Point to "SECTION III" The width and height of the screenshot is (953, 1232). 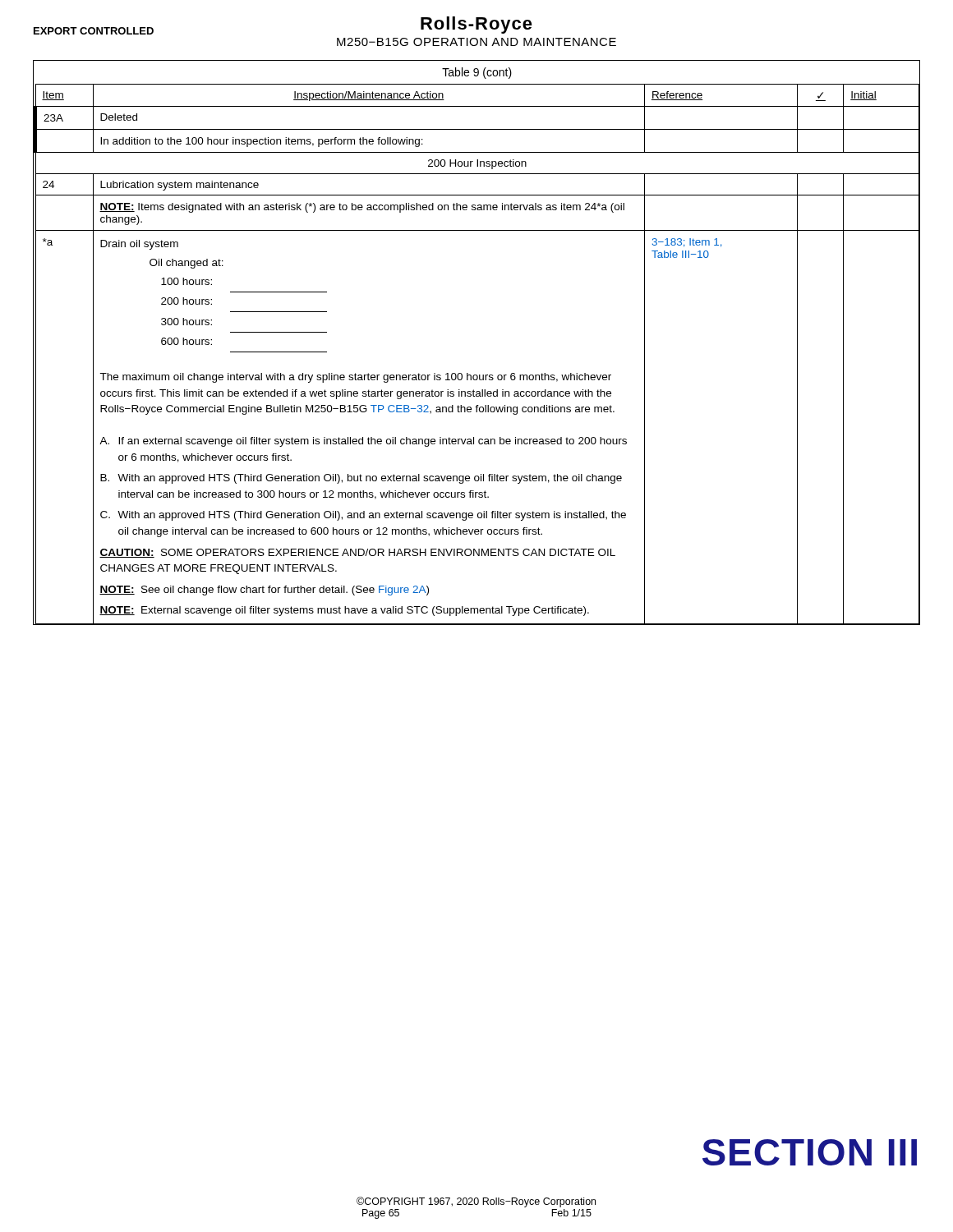point(811,1152)
